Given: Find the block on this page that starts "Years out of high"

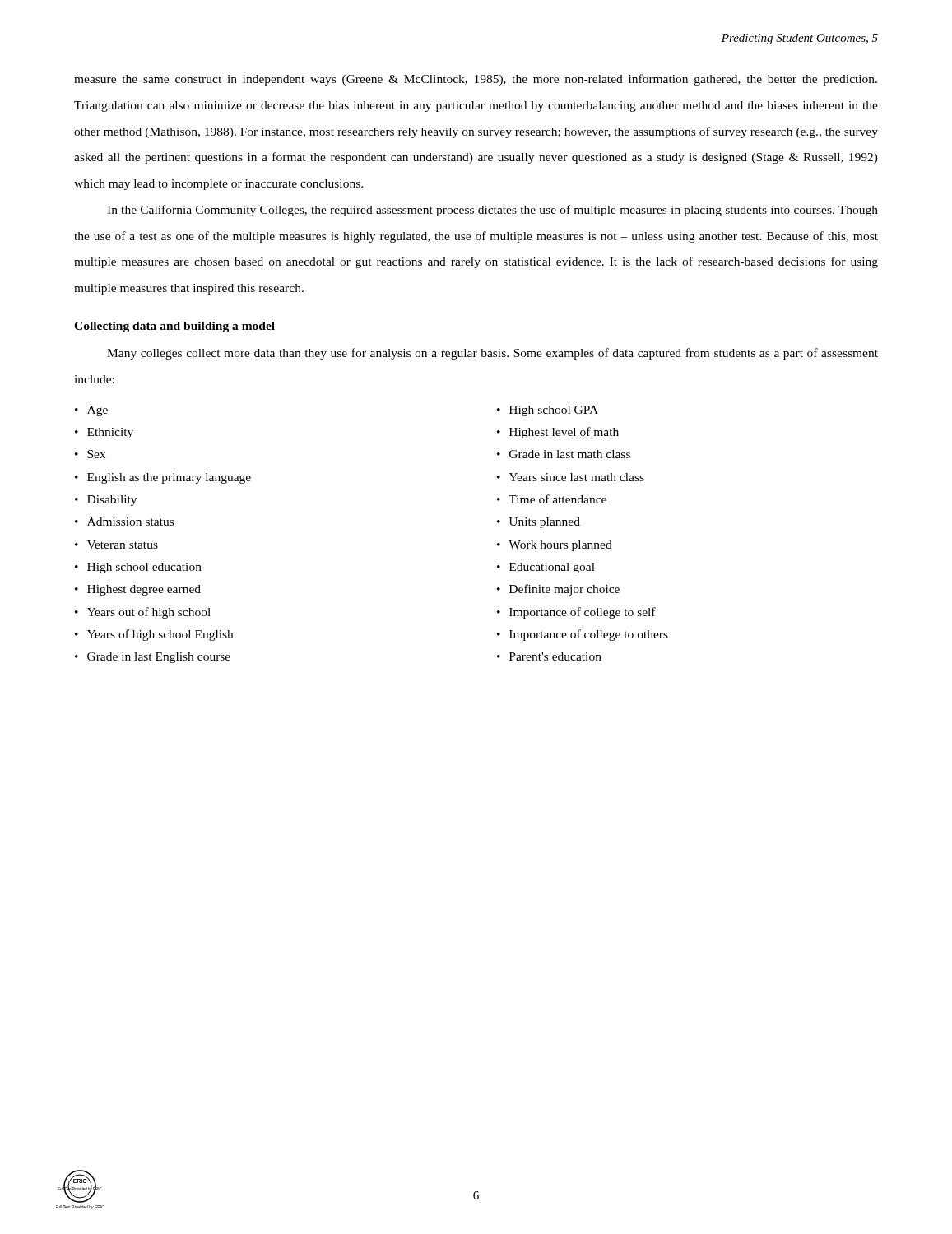Looking at the screenshot, I should [149, 611].
